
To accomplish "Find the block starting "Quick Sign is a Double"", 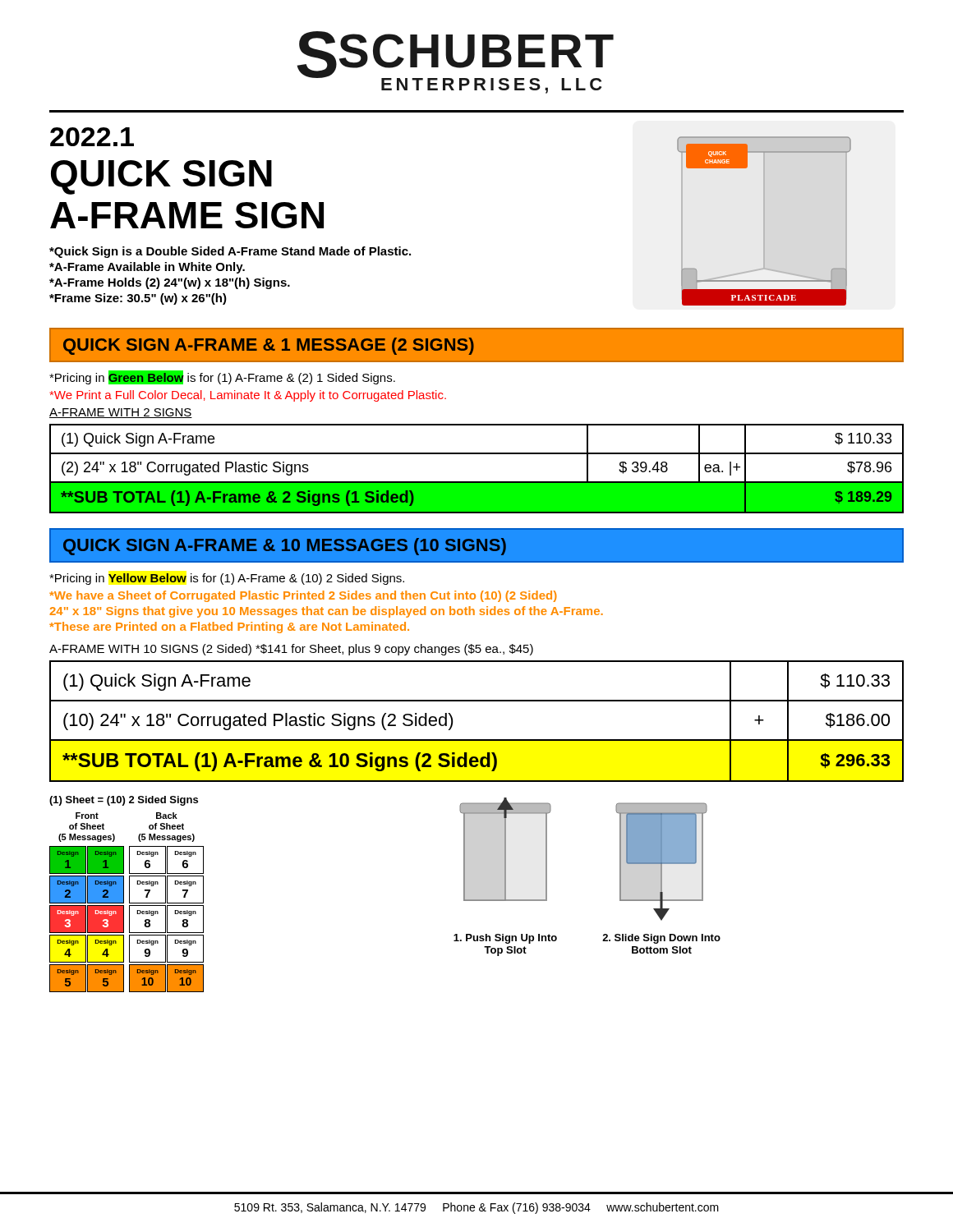I will tap(230, 252).
